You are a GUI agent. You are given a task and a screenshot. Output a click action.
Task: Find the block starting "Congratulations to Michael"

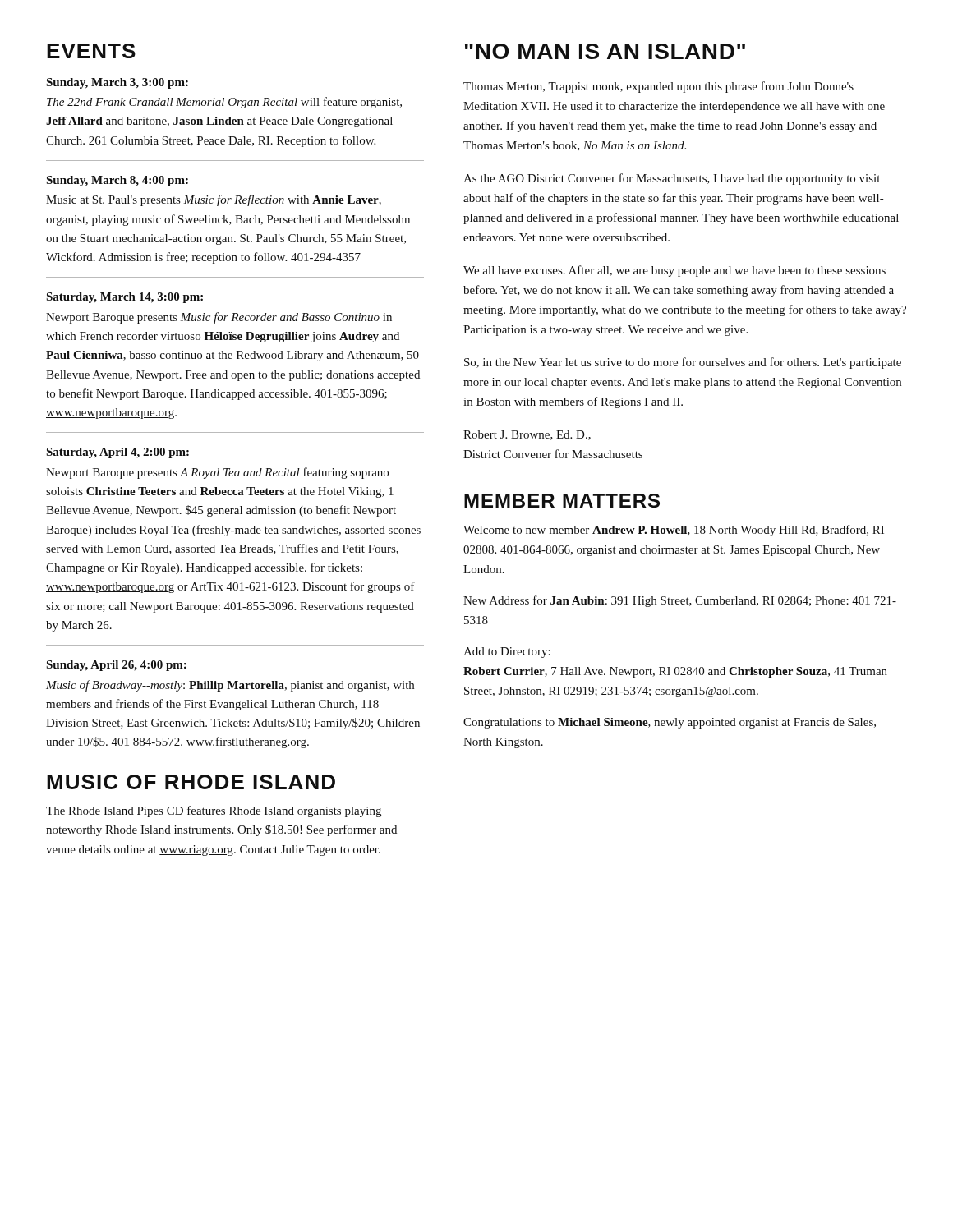click(685, 732)
